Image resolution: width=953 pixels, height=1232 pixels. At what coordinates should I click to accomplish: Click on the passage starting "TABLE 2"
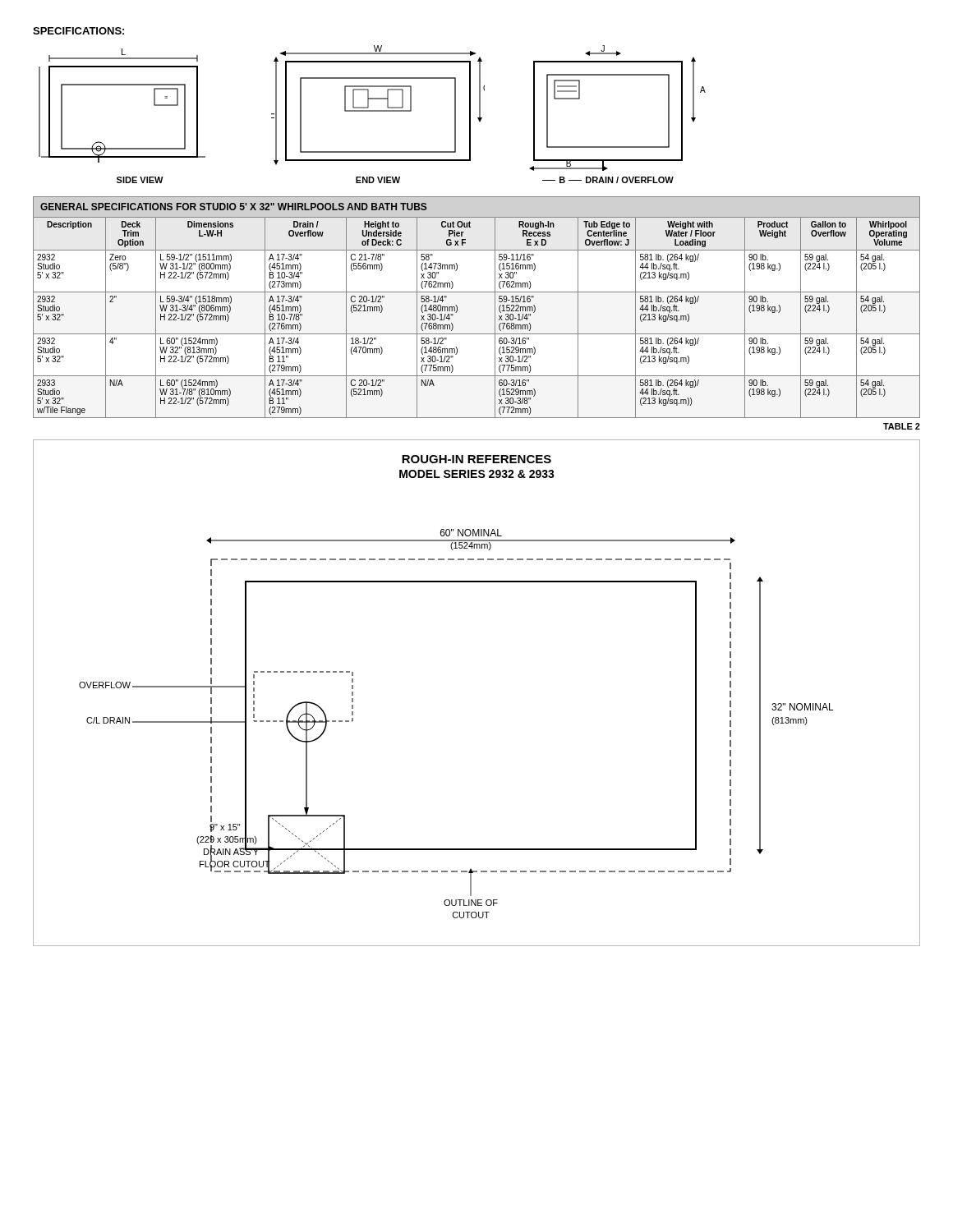coord(902,426)
